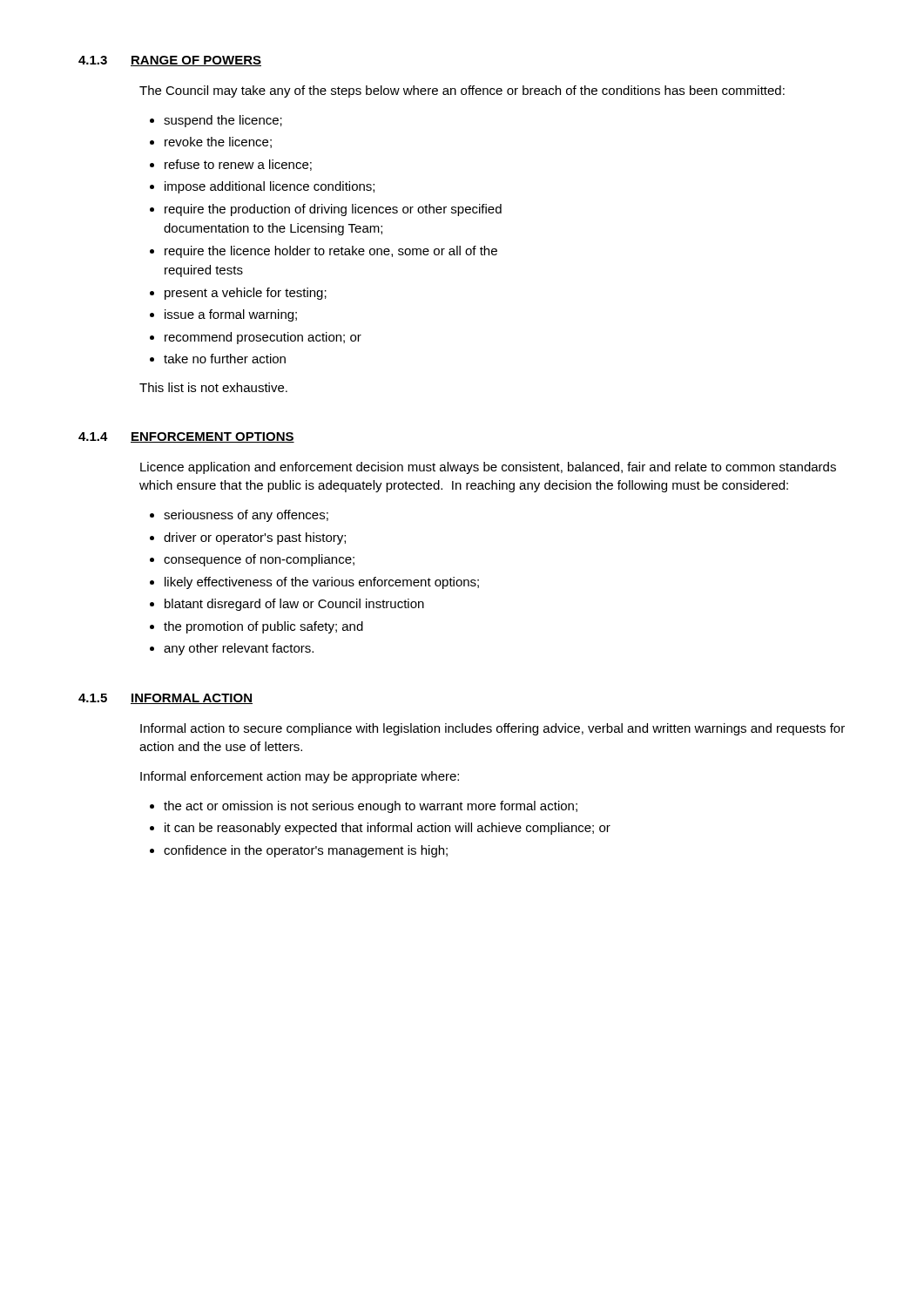Point to "take no further action"
This screenshot has height=1307, width=924.
[x=225, y=359]
